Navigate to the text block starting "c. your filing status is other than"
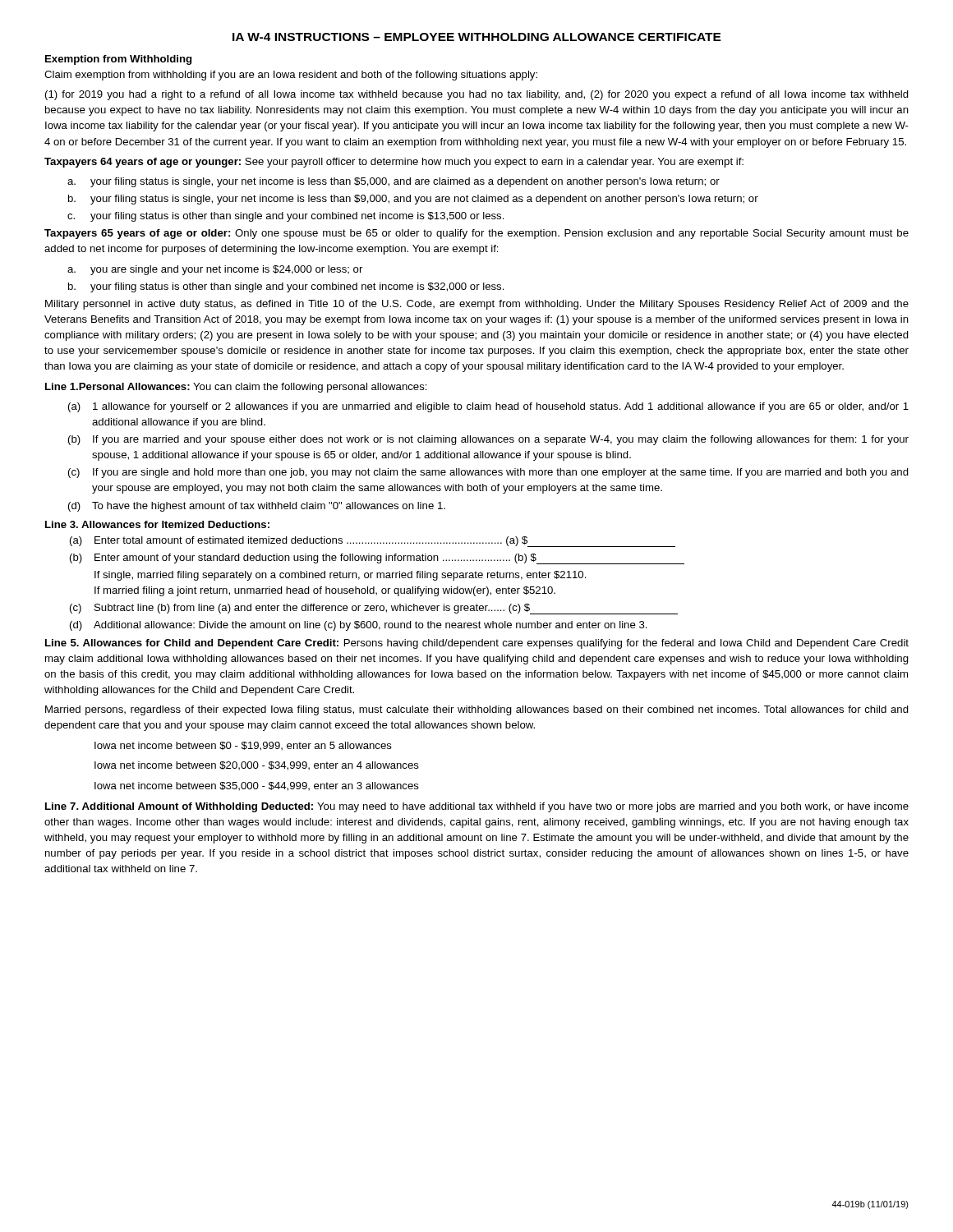 coord(488,216)
